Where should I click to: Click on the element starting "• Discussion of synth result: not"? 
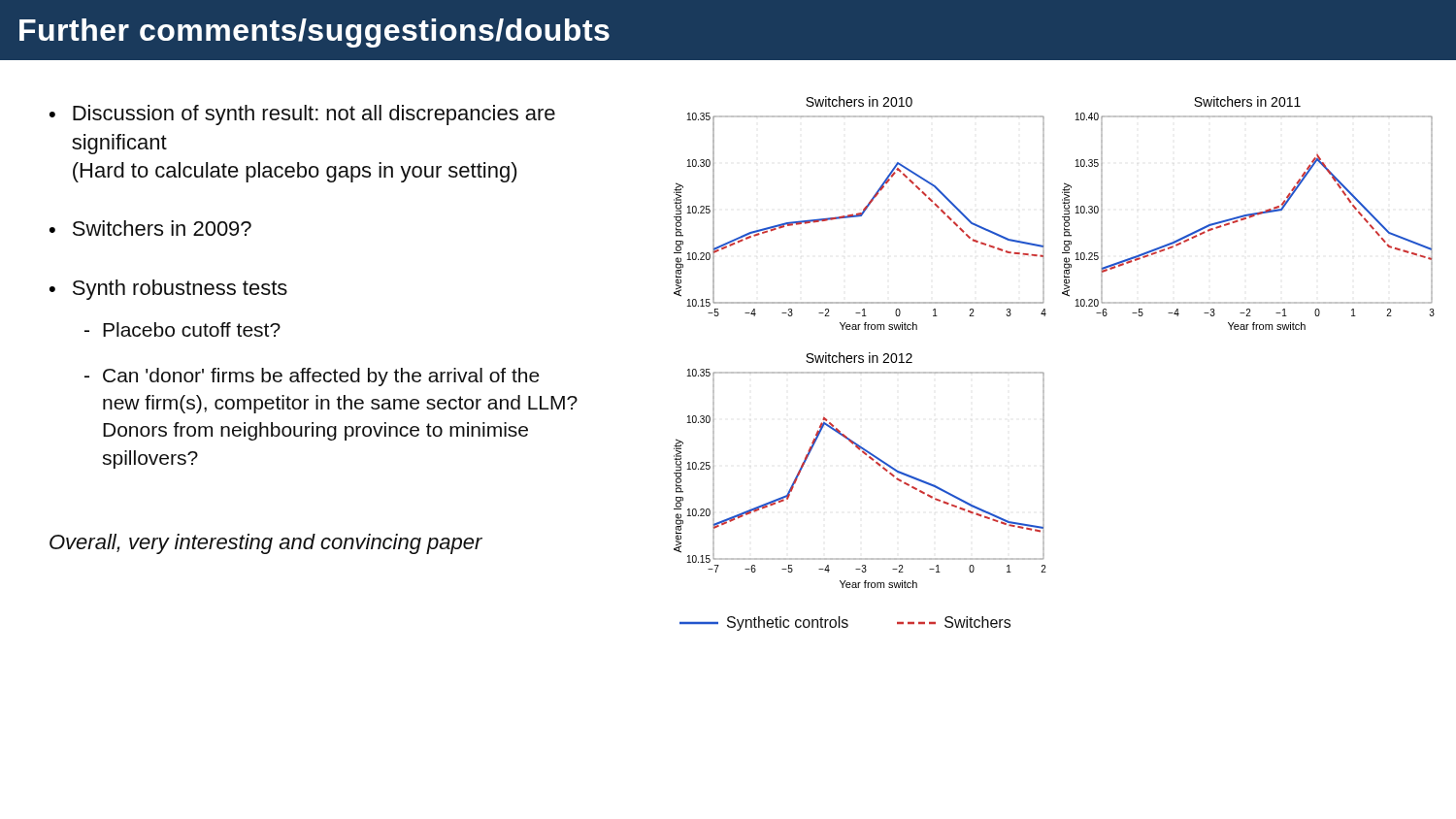[302, 115]
